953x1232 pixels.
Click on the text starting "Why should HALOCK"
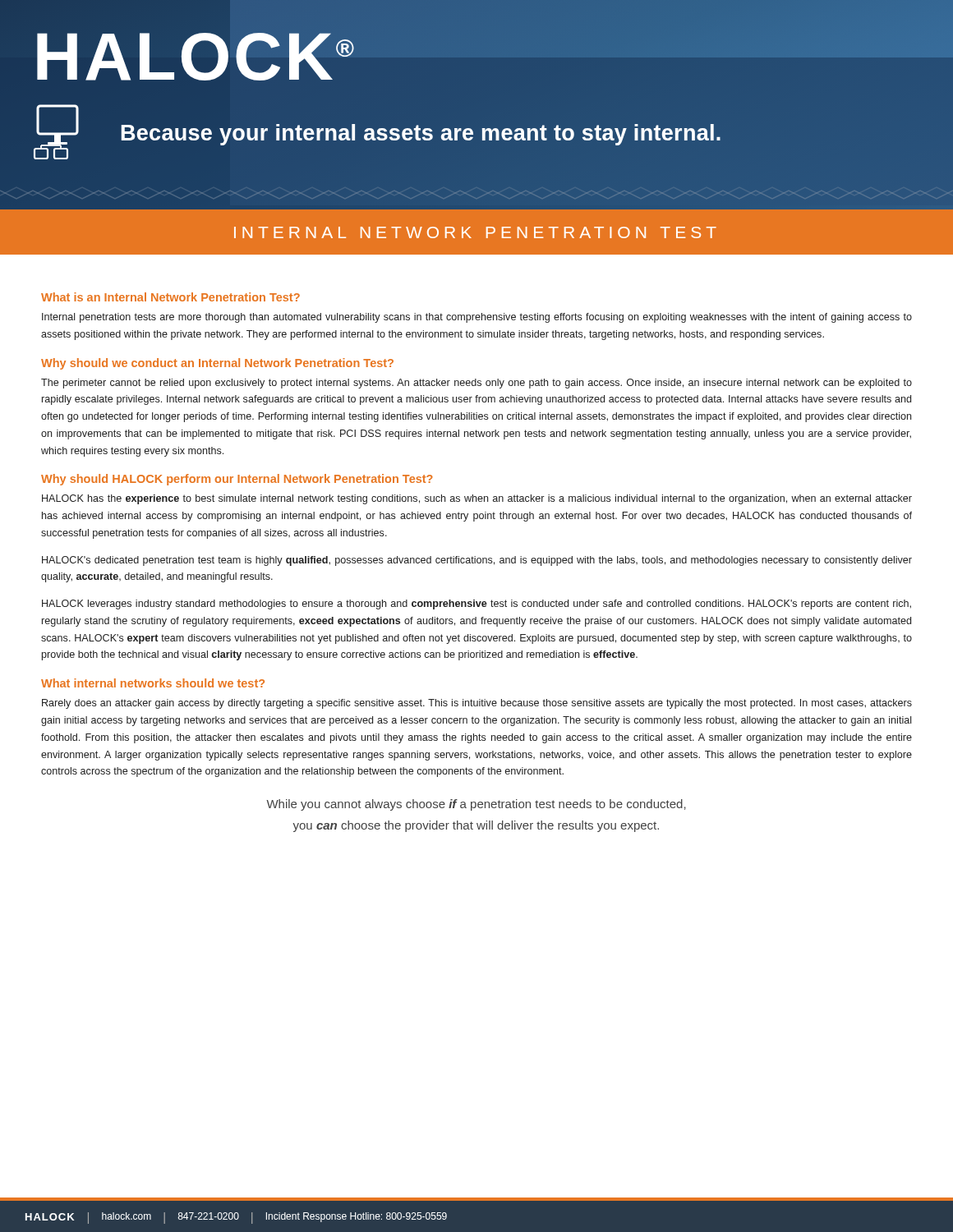237,479
